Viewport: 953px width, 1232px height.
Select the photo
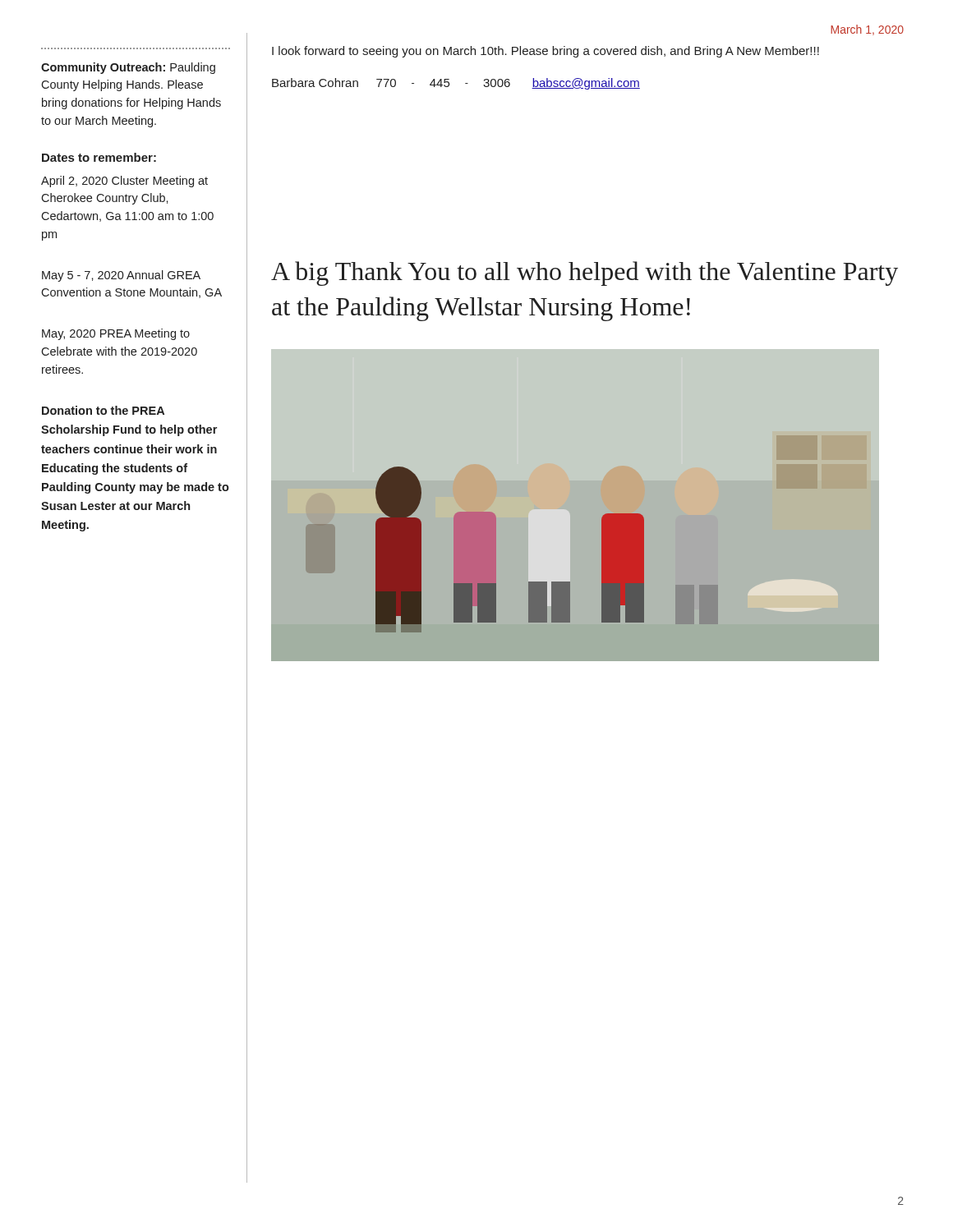coord(575,505)
